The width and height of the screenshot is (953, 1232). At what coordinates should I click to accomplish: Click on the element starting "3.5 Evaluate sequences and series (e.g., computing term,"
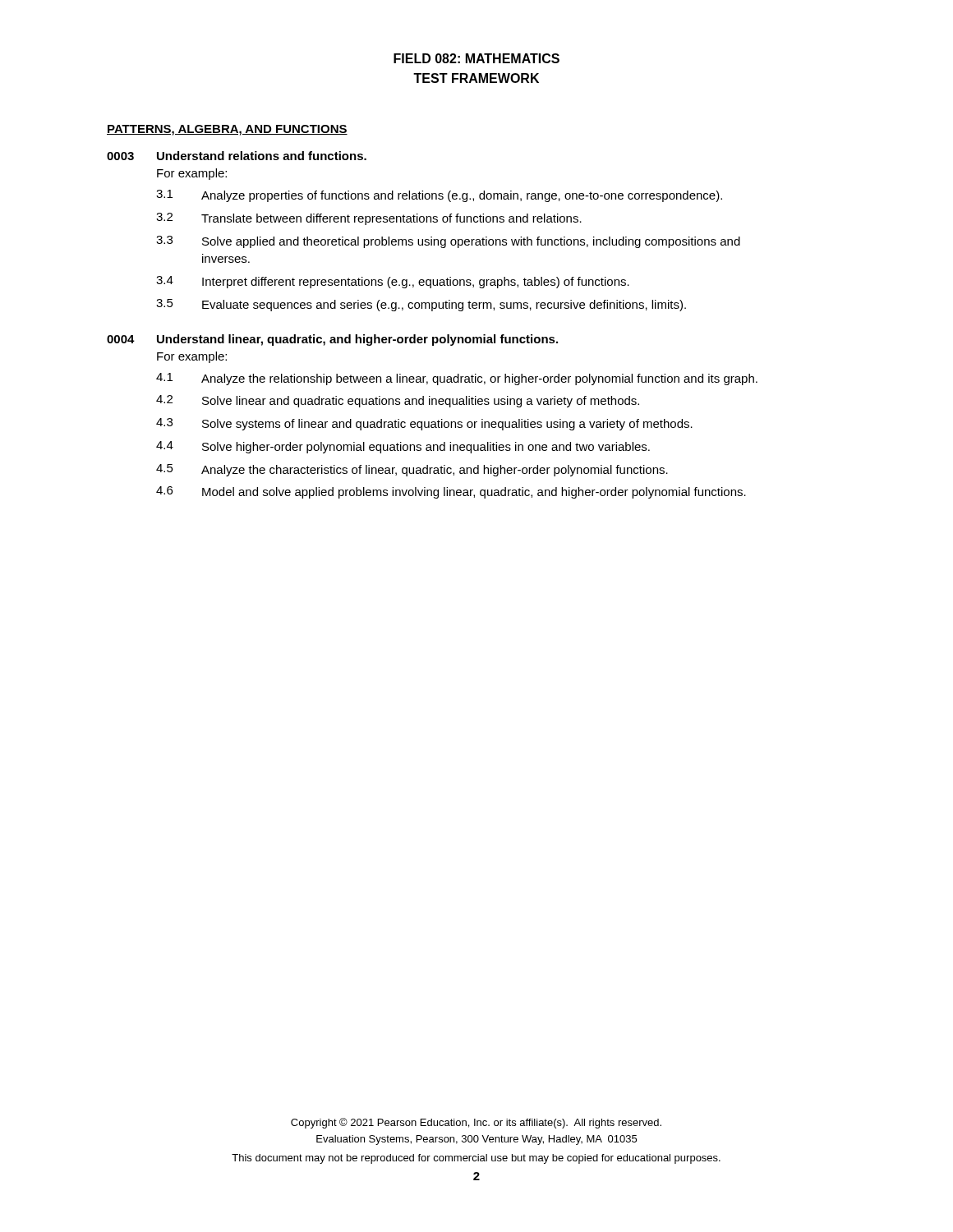click(x=422, y=304)
